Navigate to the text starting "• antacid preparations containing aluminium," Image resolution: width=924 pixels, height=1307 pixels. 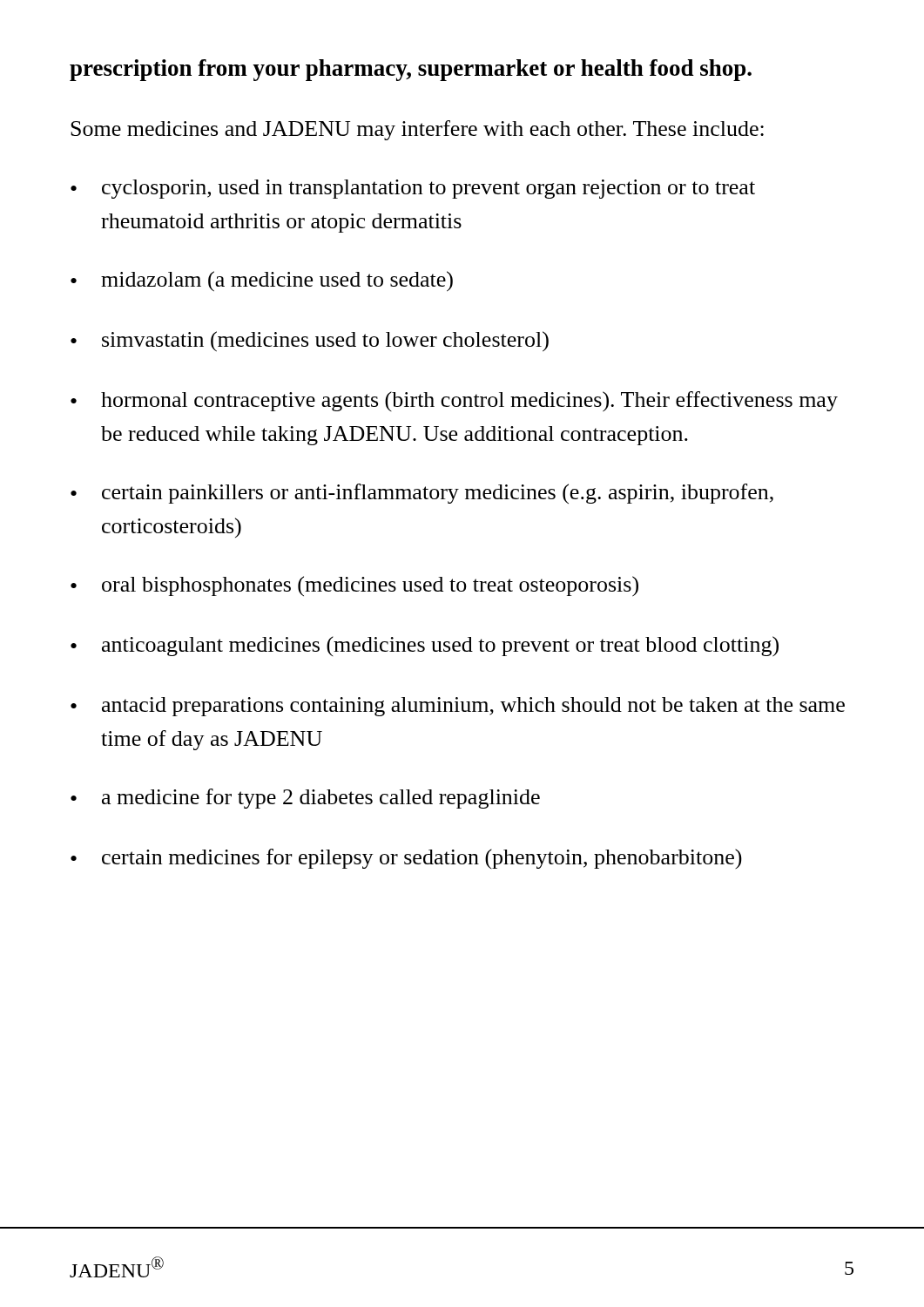tap(462, 722)
